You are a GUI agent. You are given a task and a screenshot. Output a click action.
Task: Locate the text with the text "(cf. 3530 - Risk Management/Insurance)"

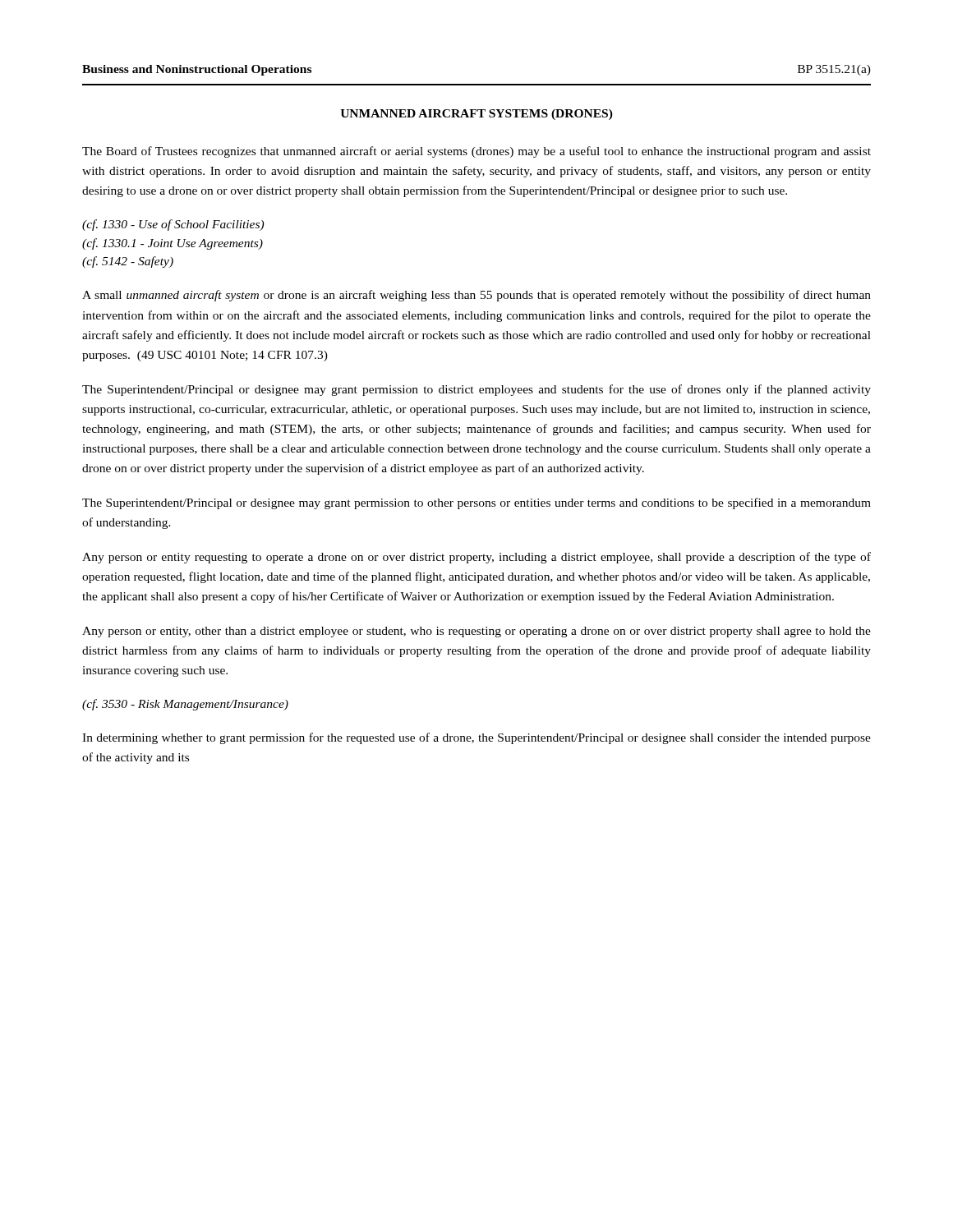pos(185,703)
